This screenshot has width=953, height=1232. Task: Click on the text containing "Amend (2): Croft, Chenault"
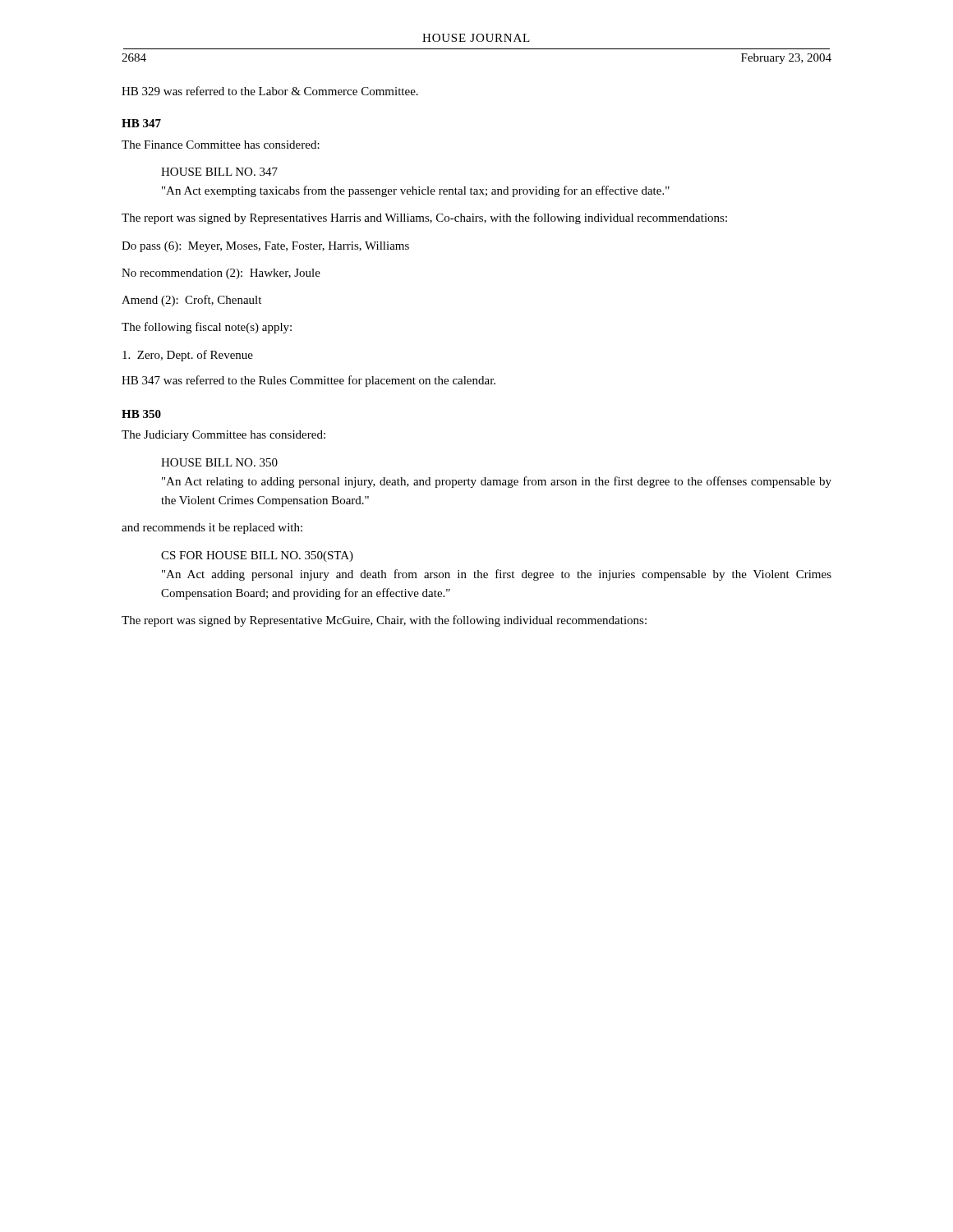192,300
